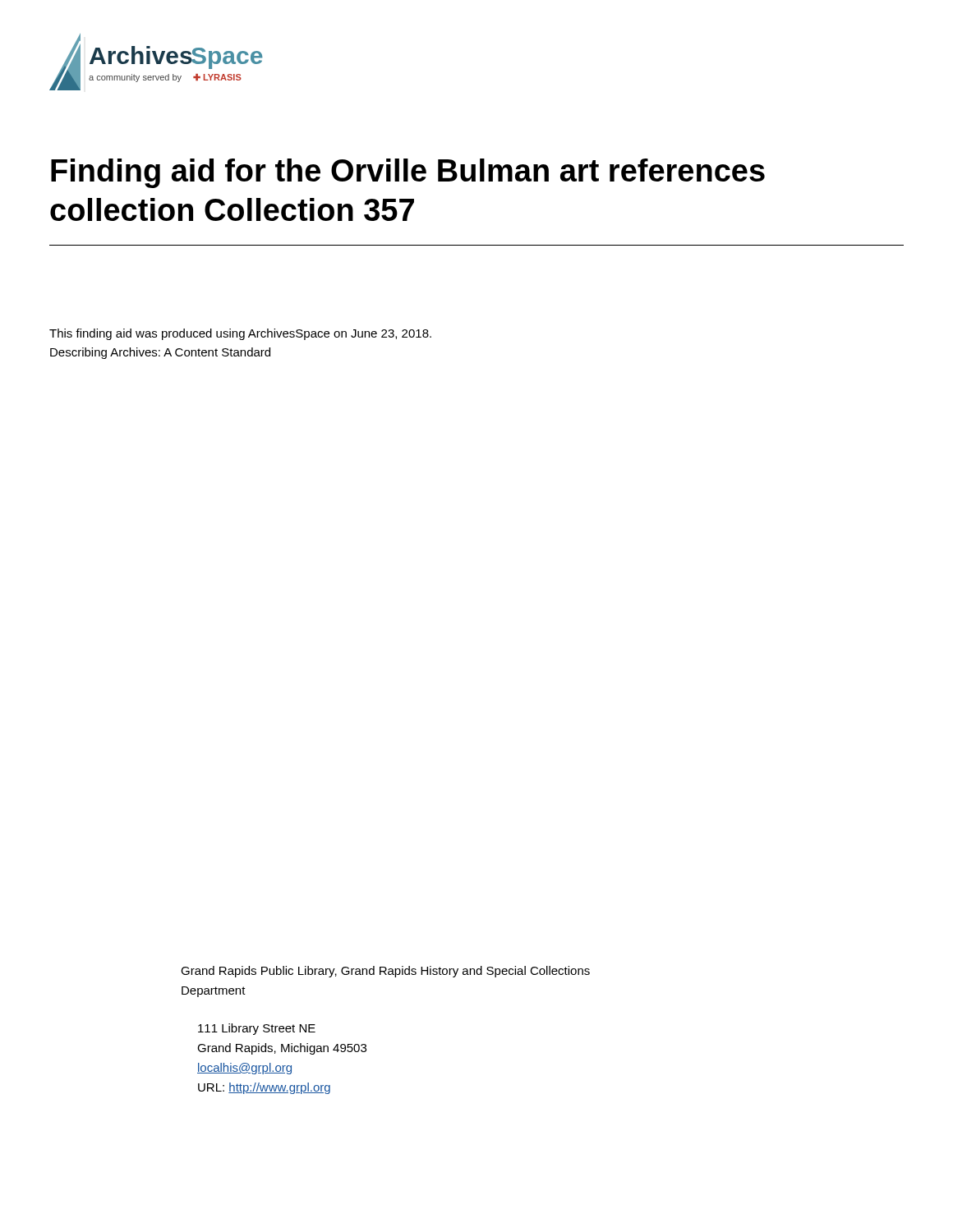Locate the logo
The width and height of the screenshot is (953, 1232).
tap(164, 70)
